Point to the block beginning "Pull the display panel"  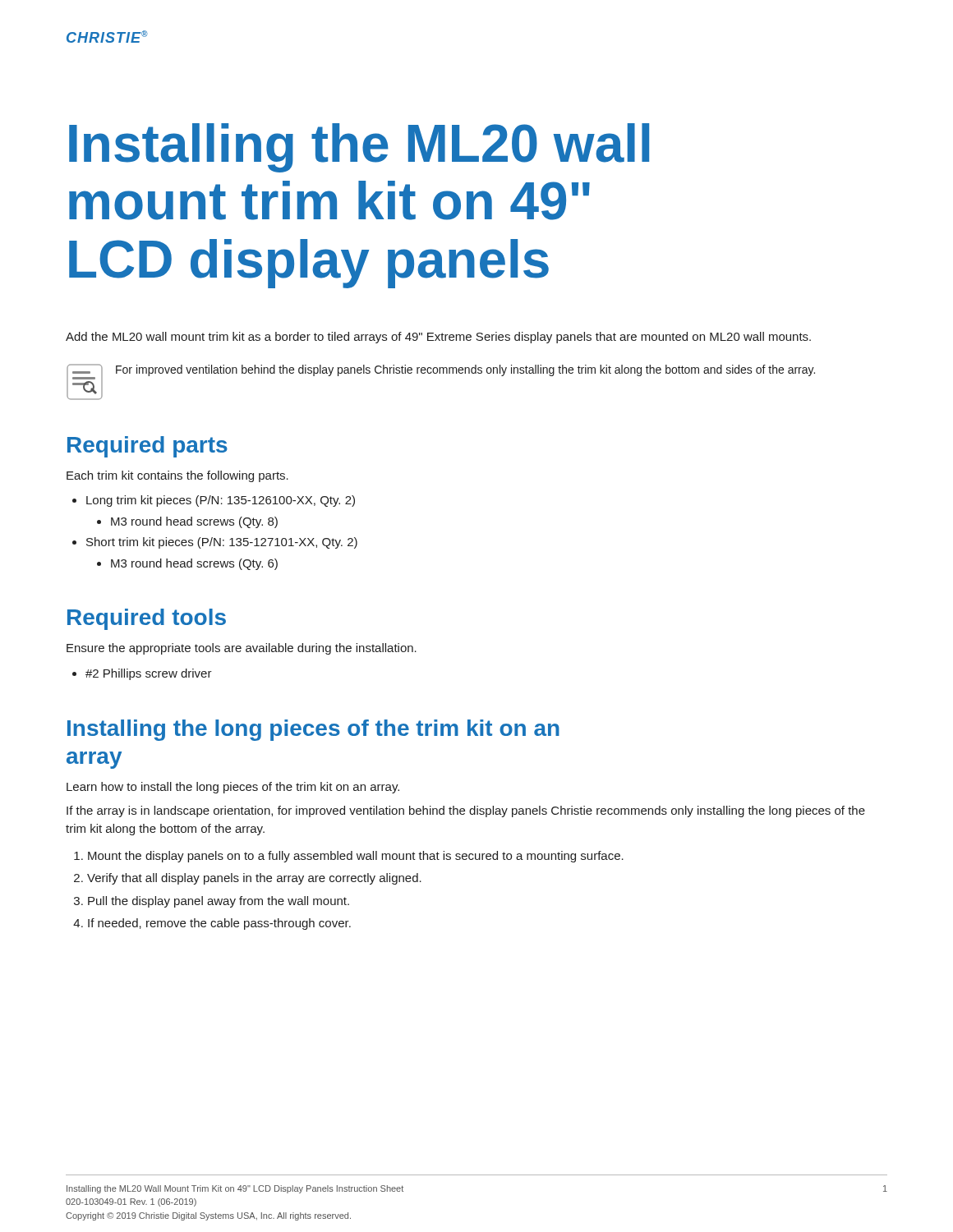219,900
